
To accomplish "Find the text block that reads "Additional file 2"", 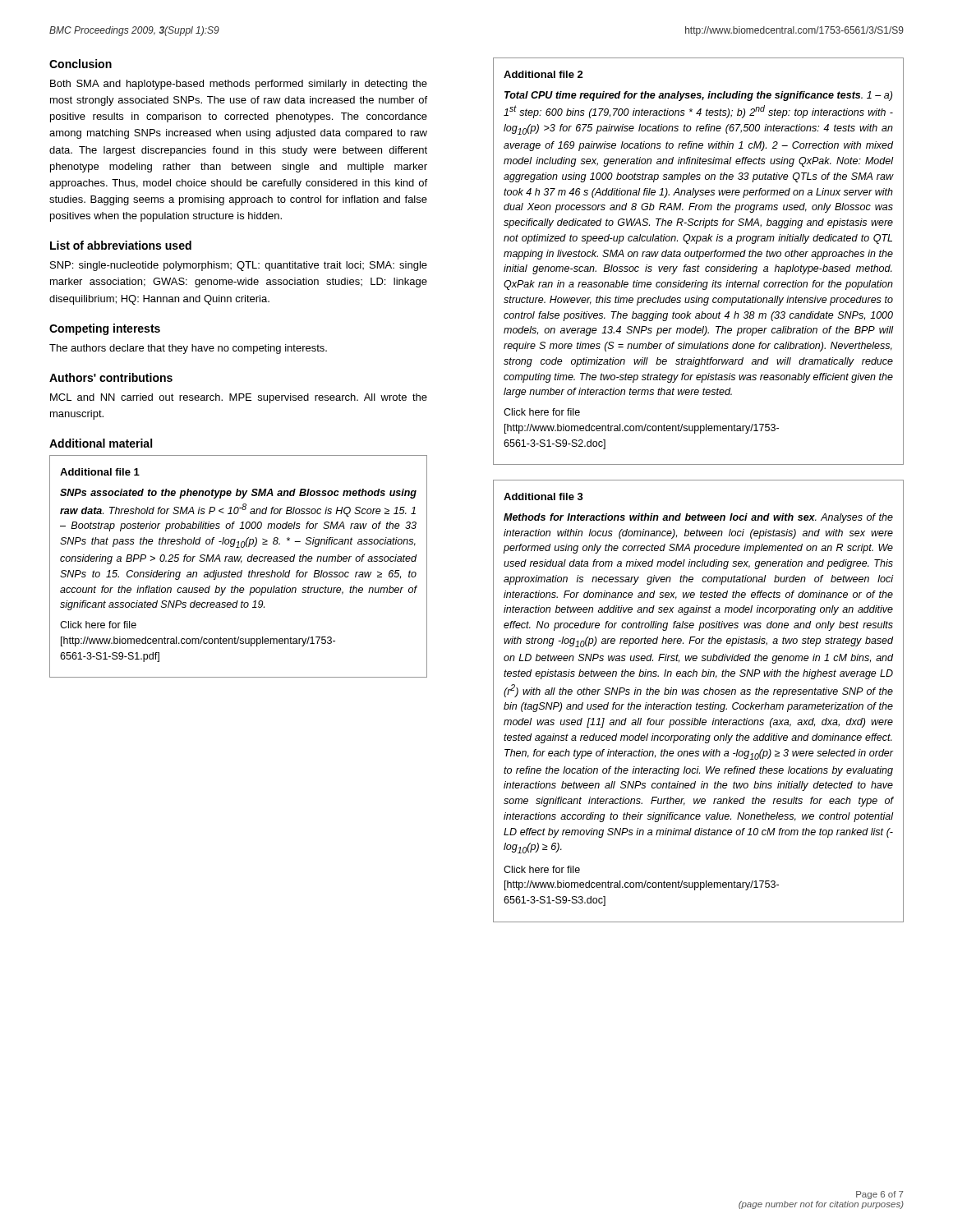I will (x=698, y=259).
